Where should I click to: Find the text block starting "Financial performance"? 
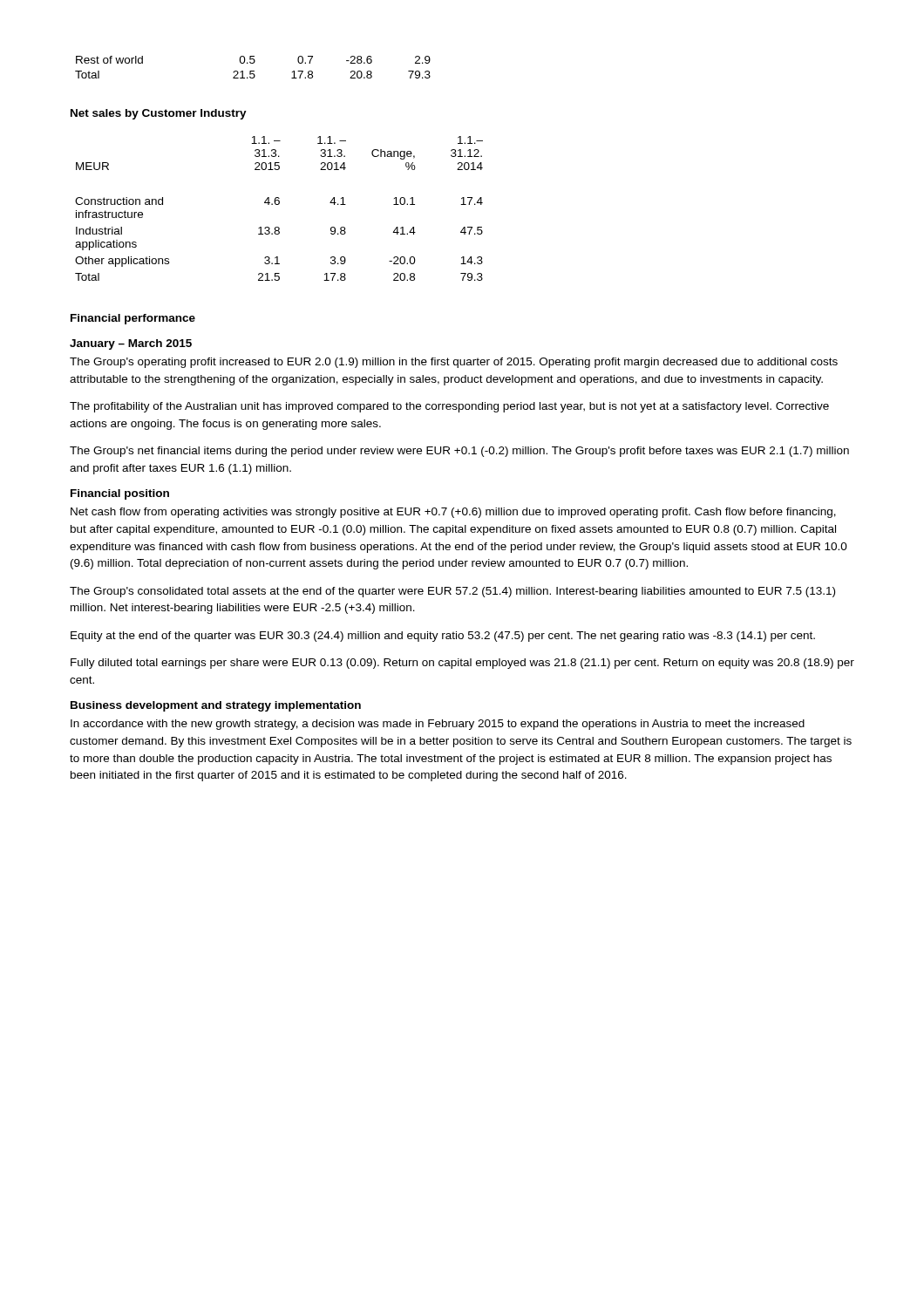point(133,318)
